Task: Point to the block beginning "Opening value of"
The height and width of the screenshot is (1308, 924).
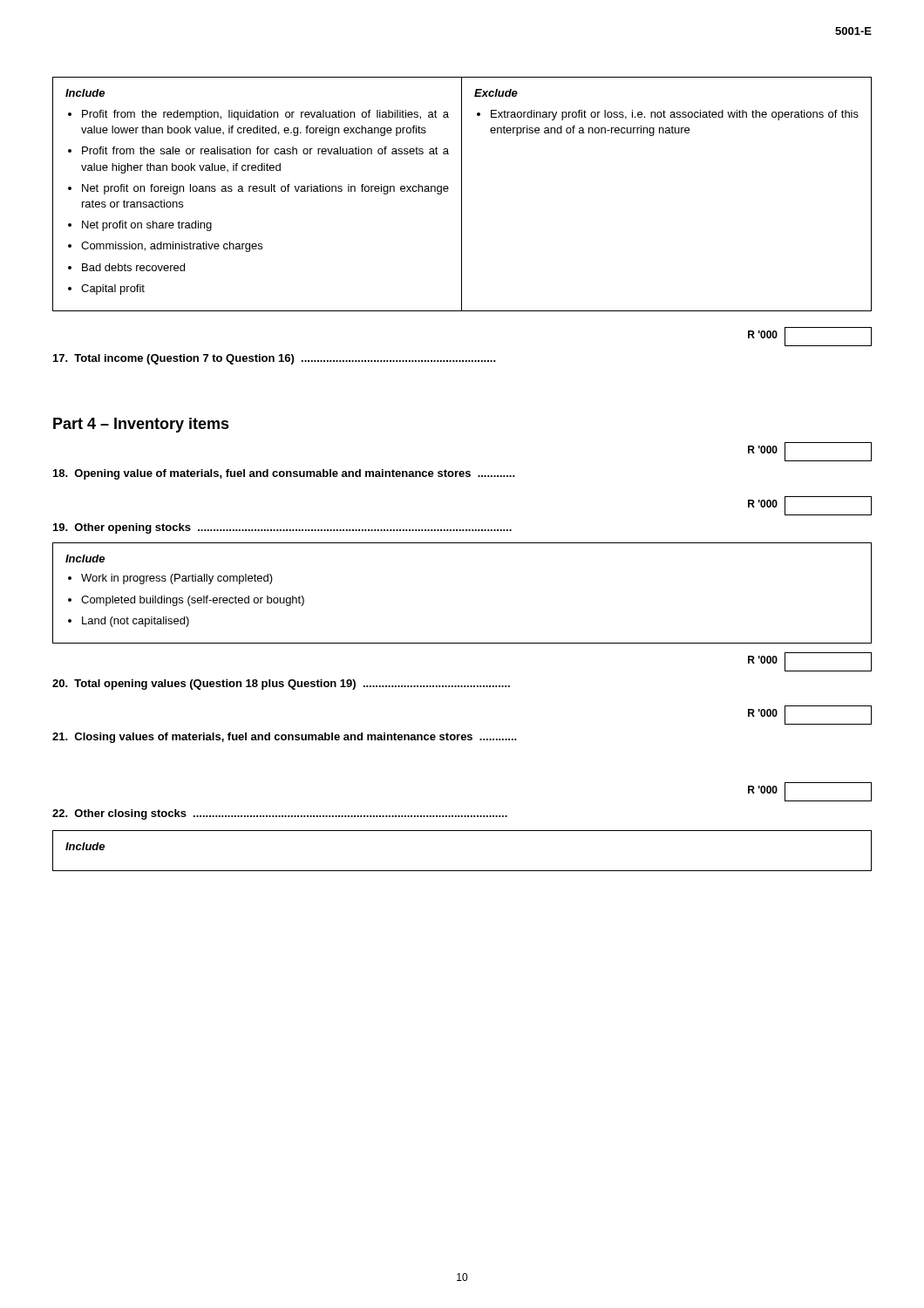Action: (x=284, y=473)
